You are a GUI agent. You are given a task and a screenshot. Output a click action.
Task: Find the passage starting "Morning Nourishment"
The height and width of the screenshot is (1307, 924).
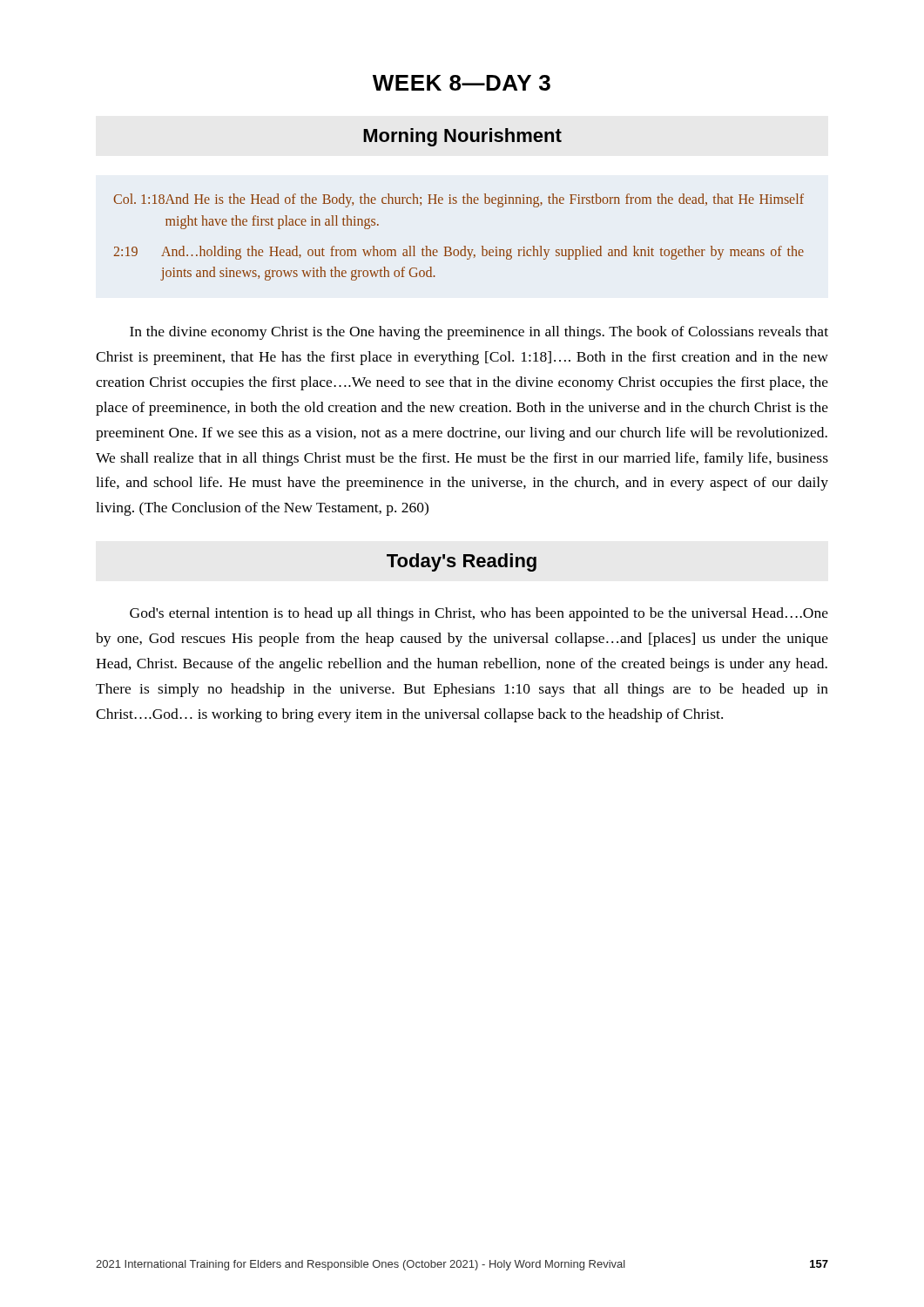click(x=462, y=135)
